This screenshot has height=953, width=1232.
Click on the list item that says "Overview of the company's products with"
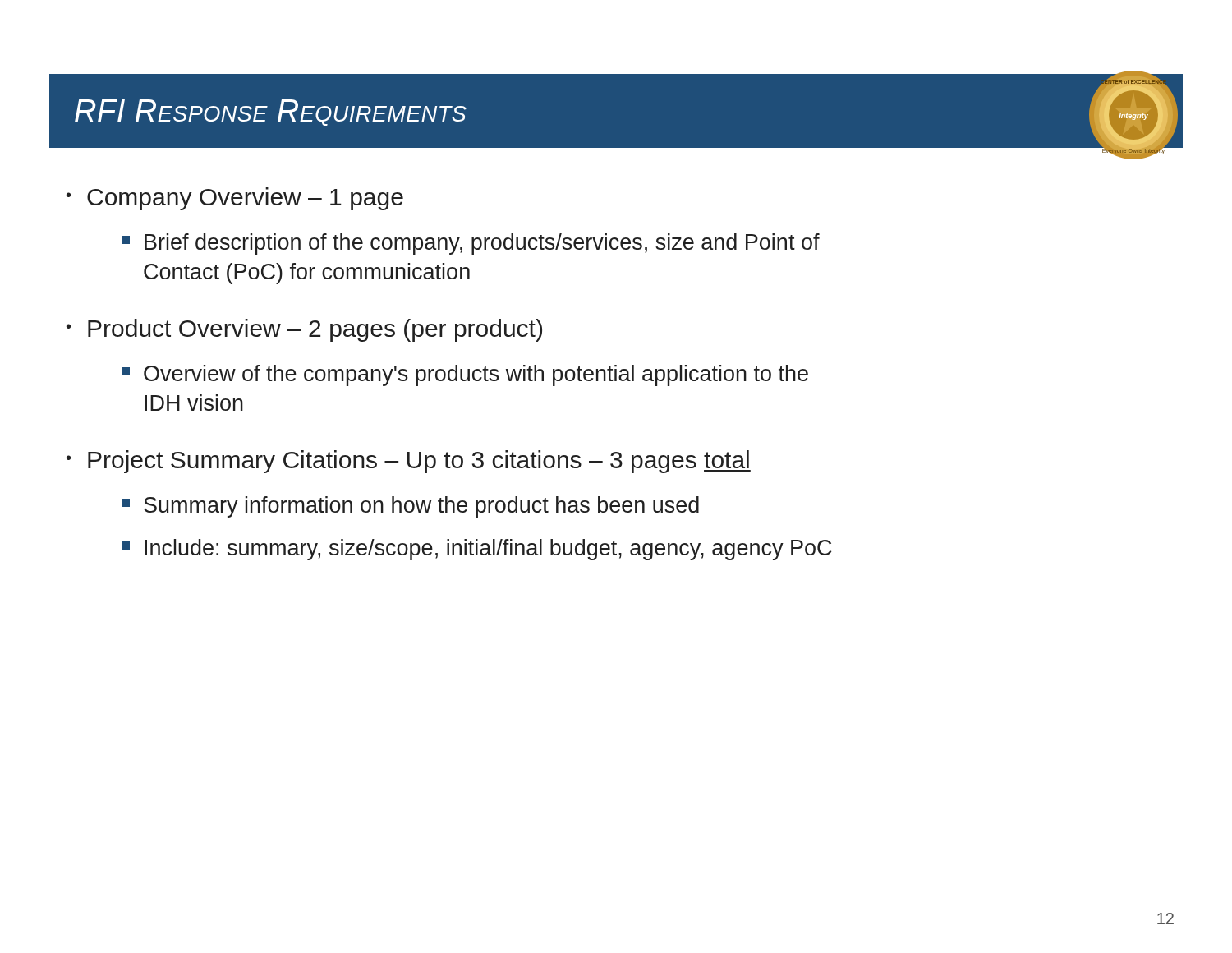[465, 389]
